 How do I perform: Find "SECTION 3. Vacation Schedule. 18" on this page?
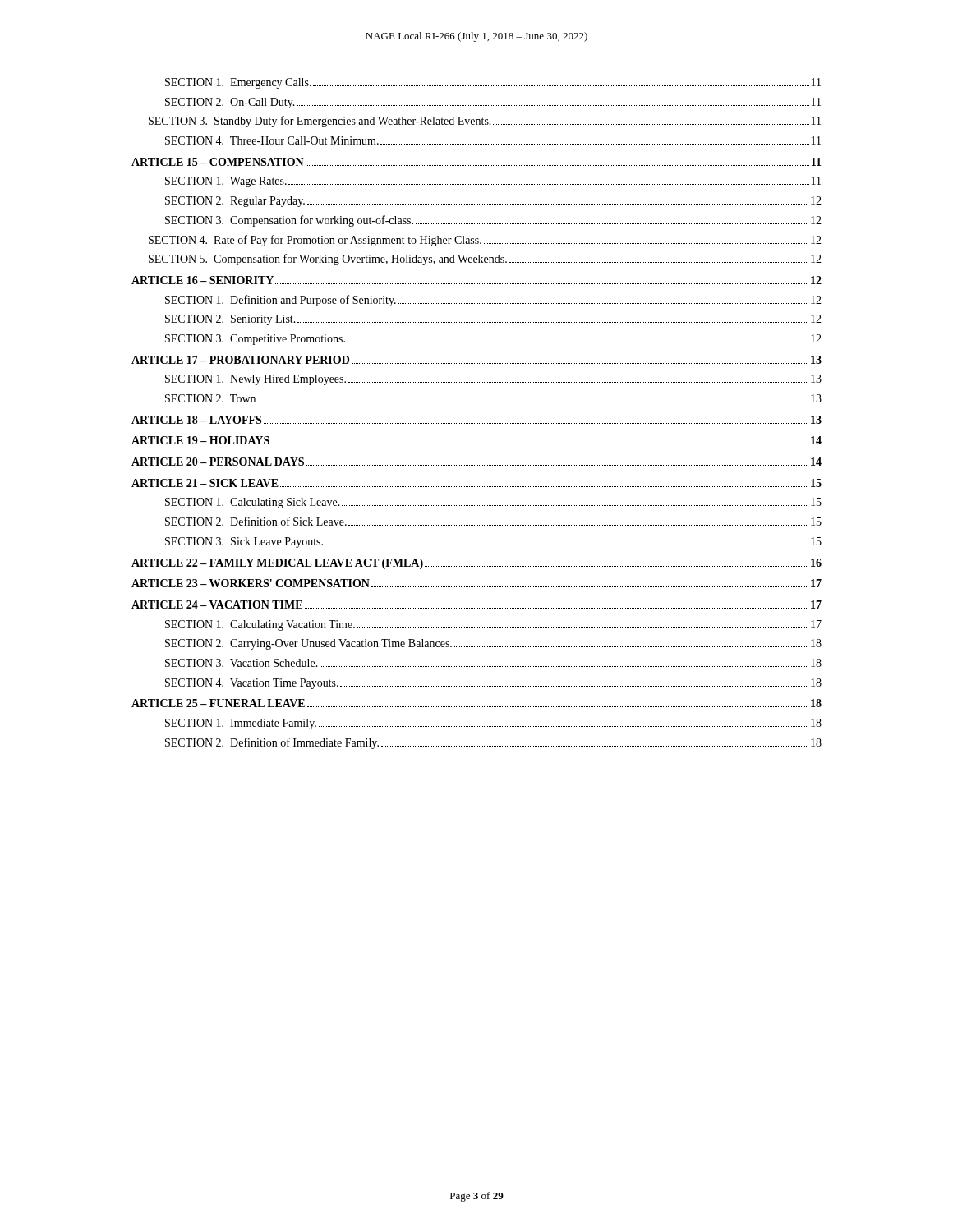[x=493, y=663]
